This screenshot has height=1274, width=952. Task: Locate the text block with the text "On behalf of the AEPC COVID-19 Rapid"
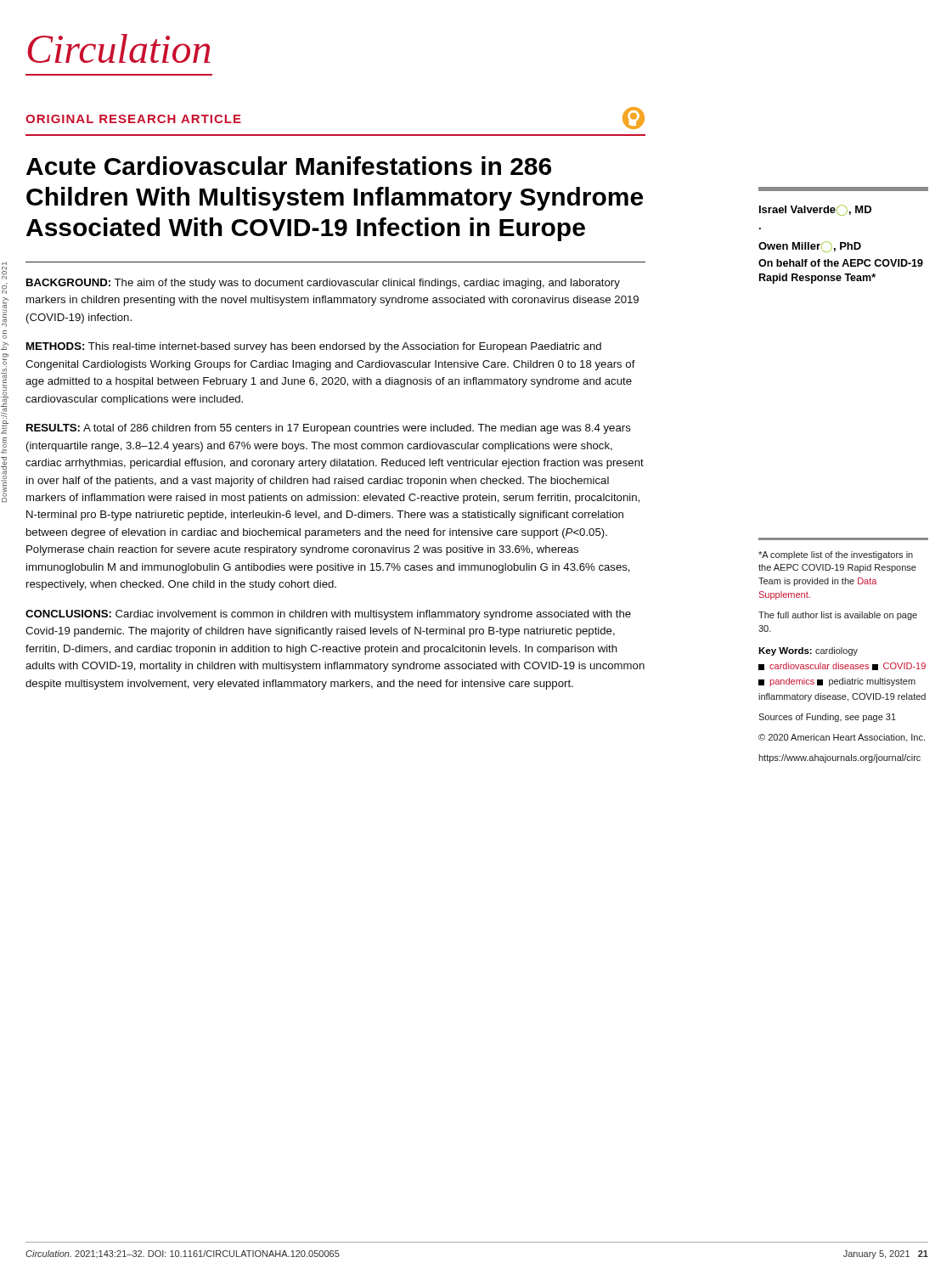tap(841, 270)
